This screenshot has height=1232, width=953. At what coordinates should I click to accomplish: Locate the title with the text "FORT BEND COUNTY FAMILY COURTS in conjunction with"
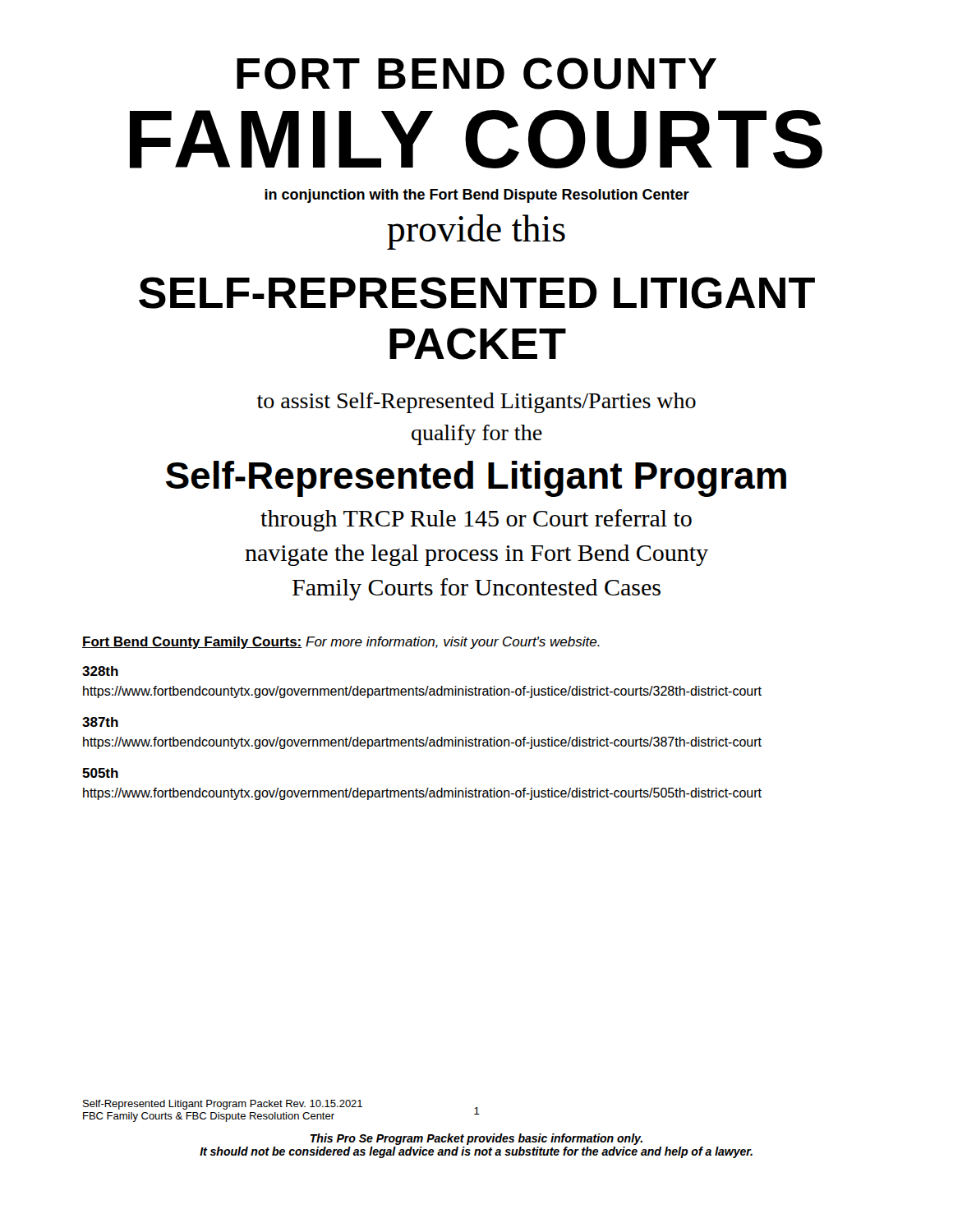click(x=476, y=150)
